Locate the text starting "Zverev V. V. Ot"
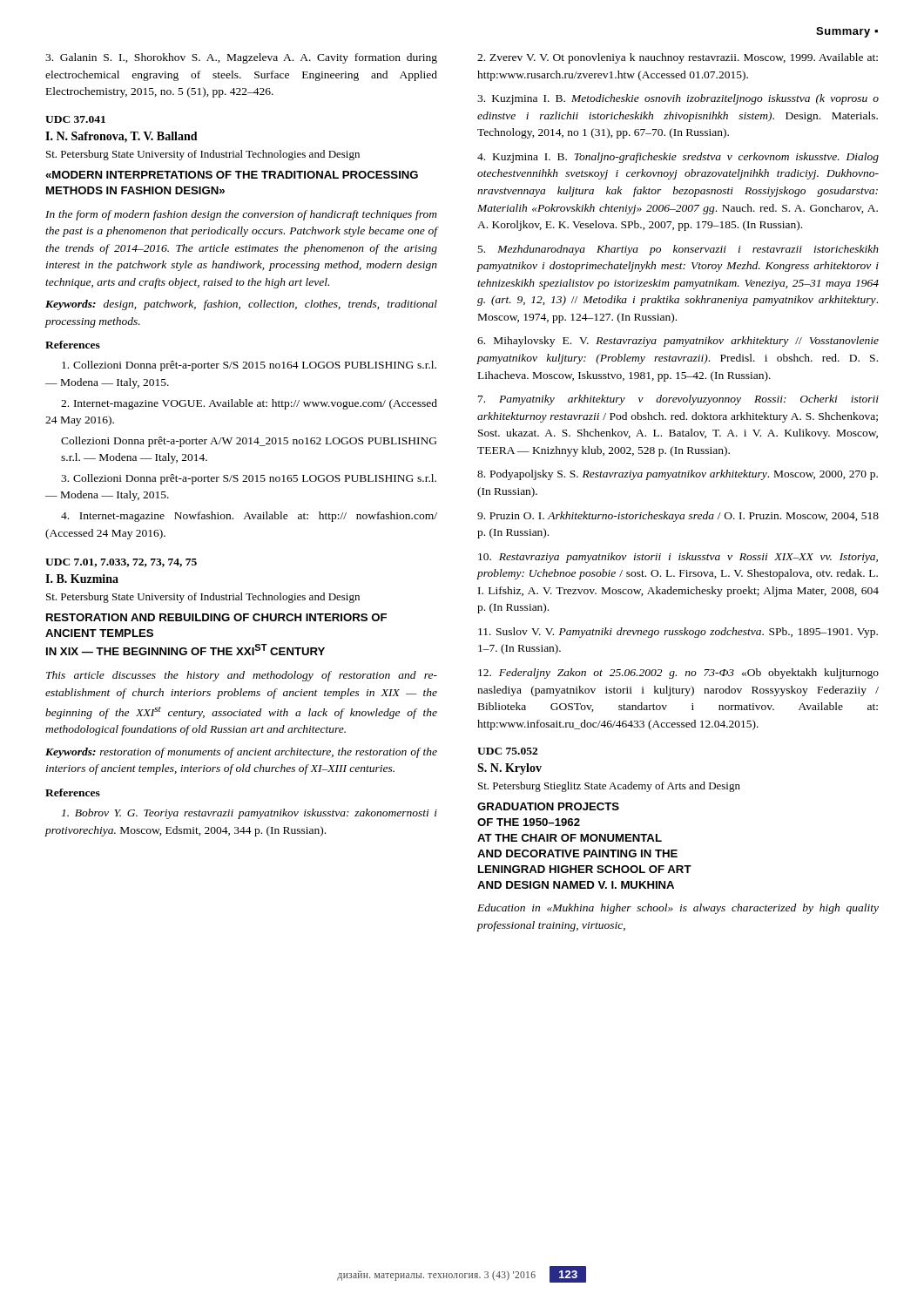 [678, 66]
